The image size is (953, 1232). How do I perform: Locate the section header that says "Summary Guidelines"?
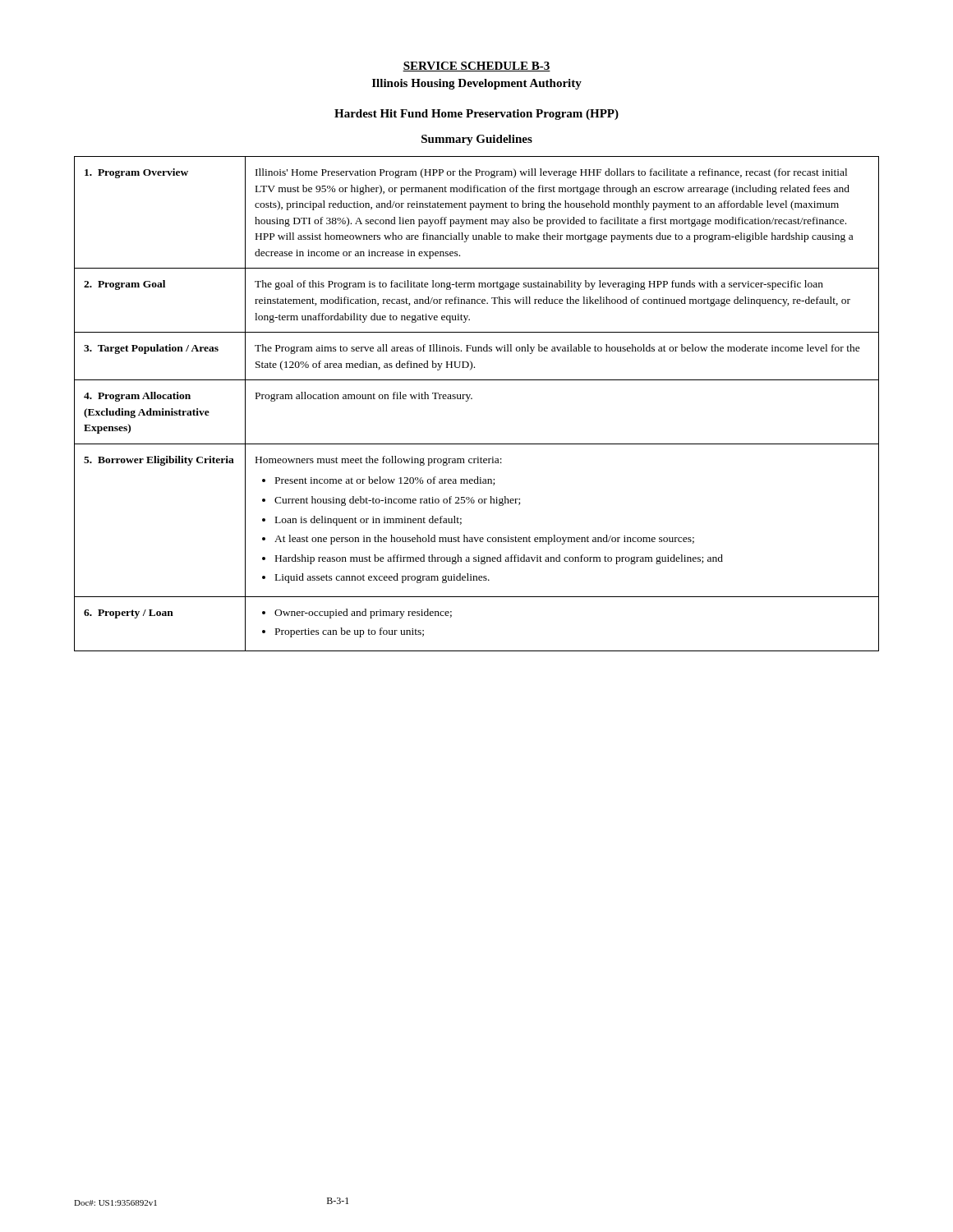(476, 139)
